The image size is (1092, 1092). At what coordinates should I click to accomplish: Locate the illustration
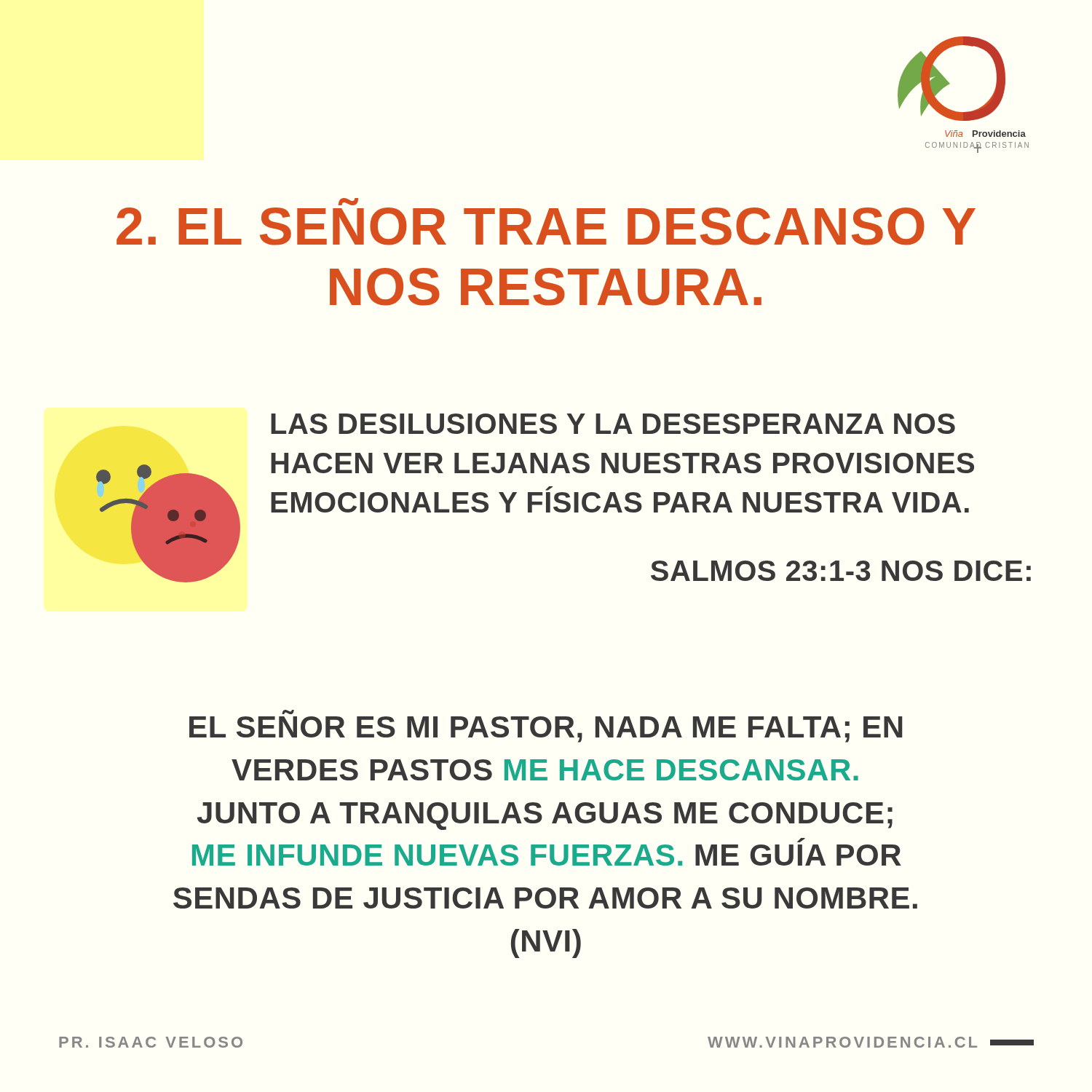click(x=146, y=510)
